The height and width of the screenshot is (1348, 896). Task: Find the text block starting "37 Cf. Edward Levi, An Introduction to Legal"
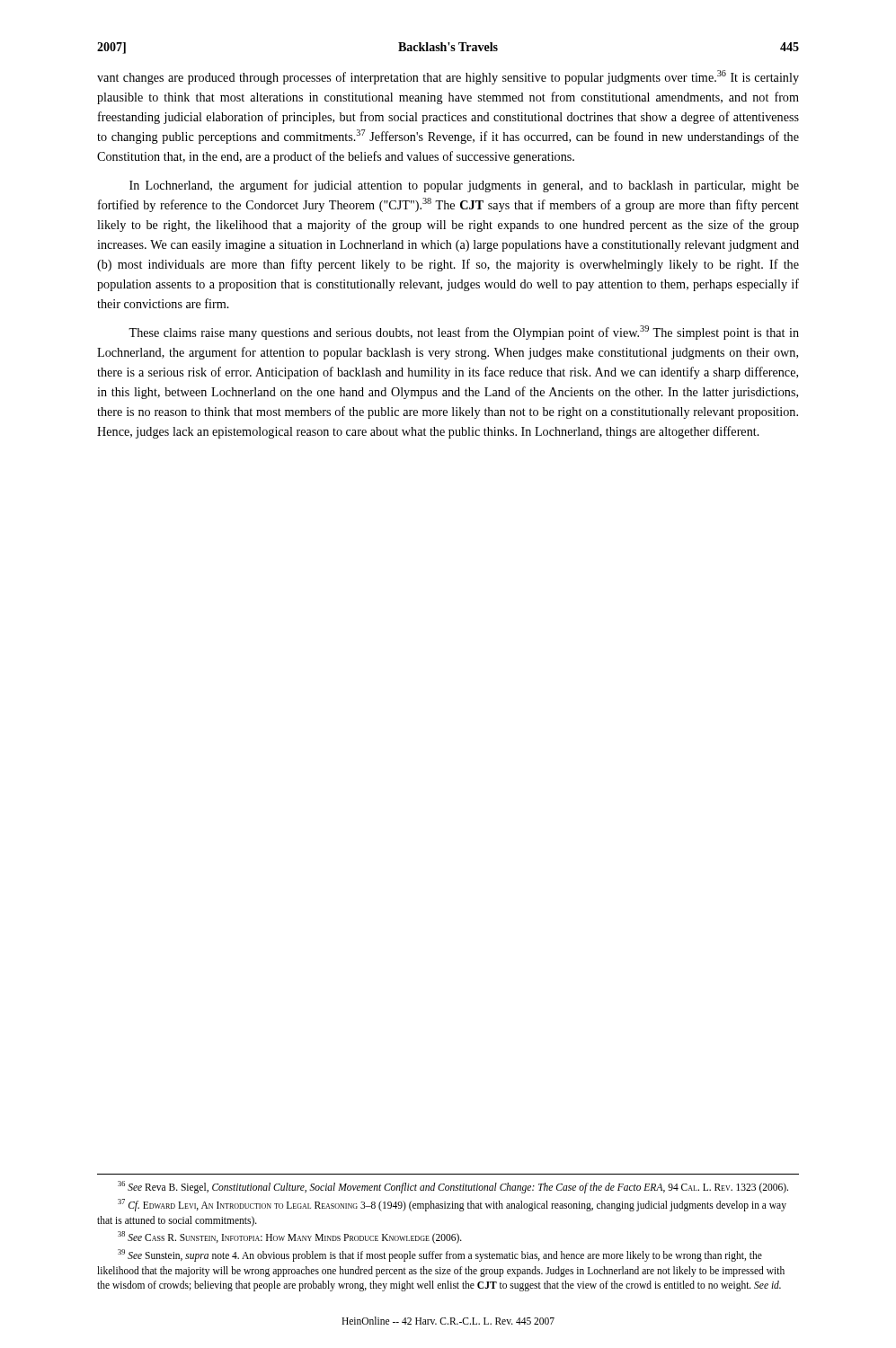448,1213
